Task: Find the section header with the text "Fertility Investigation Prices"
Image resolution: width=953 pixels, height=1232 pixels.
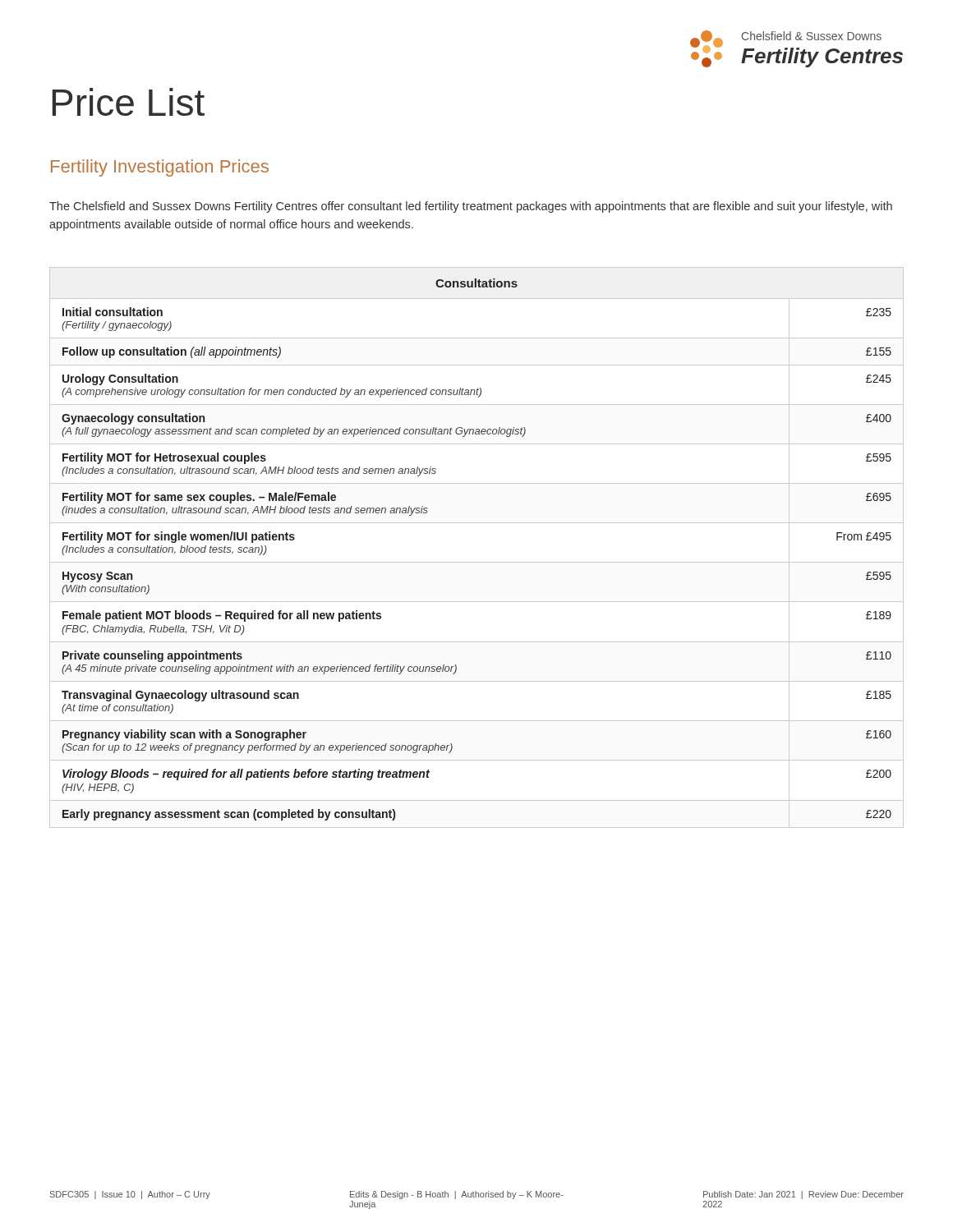Action: (159, 167)
